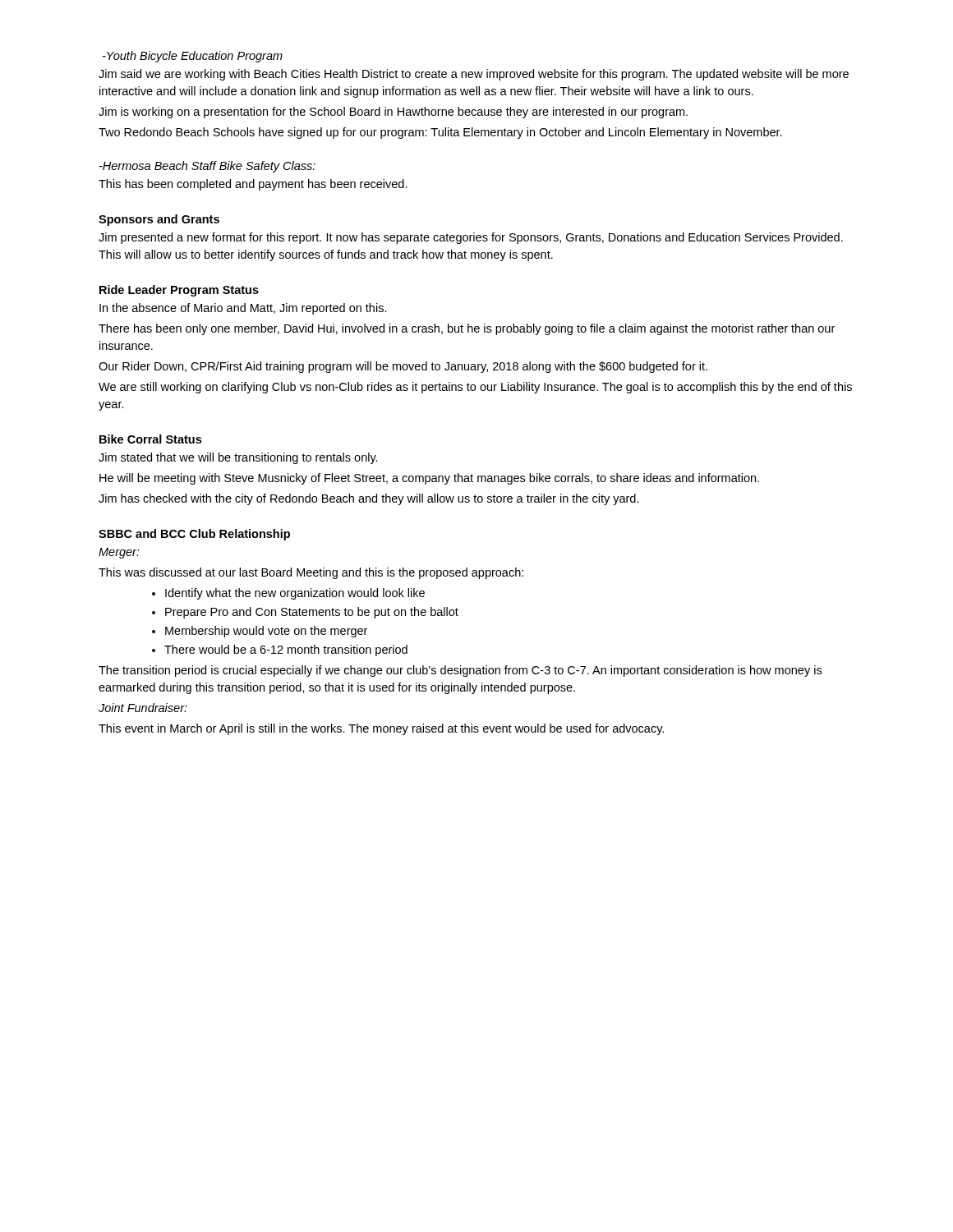Image resolution: width=953 pixels, height=1232 pixels.
Task: Click on the passage starting "Our Rider Down, CPR/First Aid"
Action: click(x=476, y=367)
